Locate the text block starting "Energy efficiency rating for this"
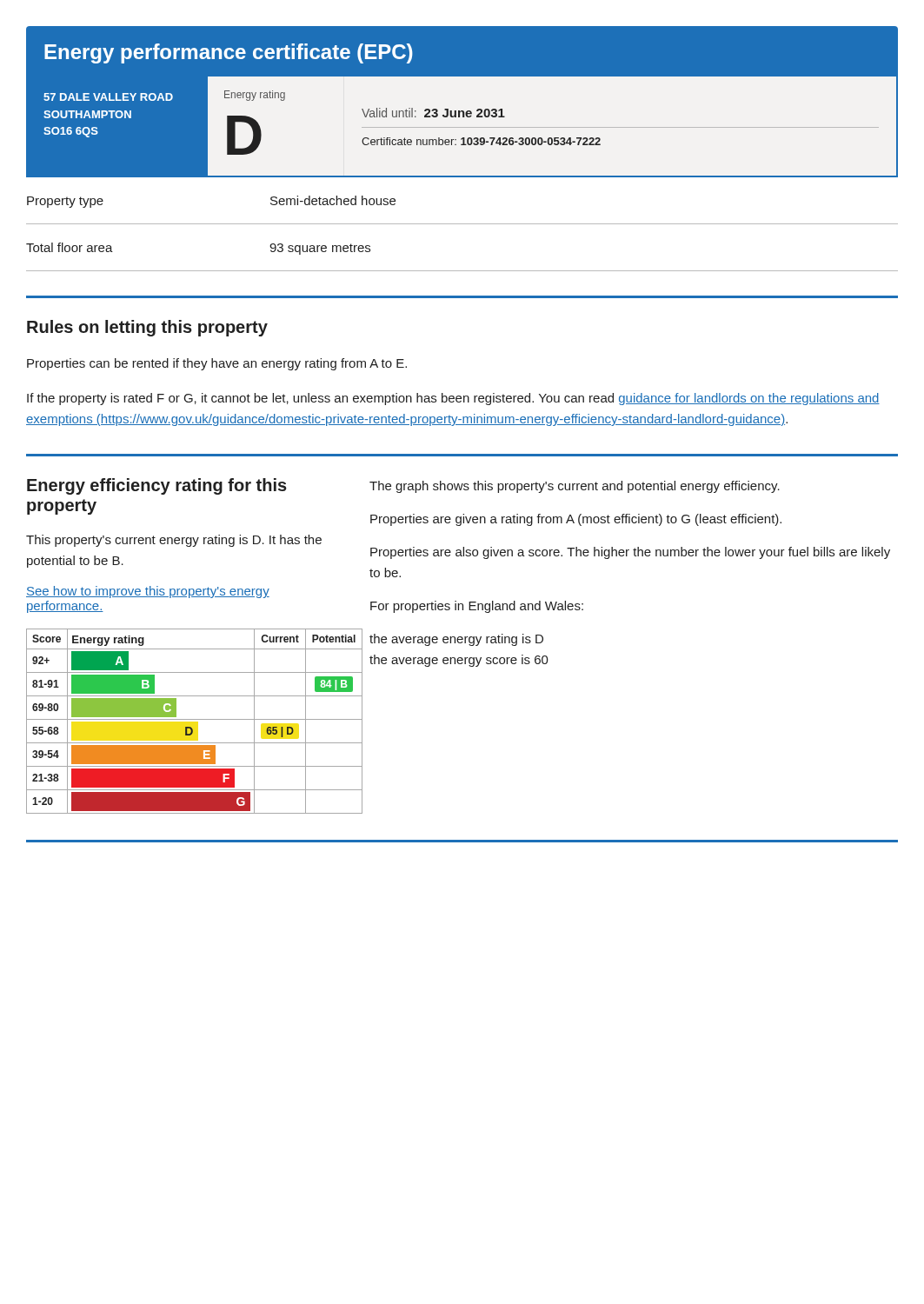Viewport: 924px width, 1304px height. 180,496
